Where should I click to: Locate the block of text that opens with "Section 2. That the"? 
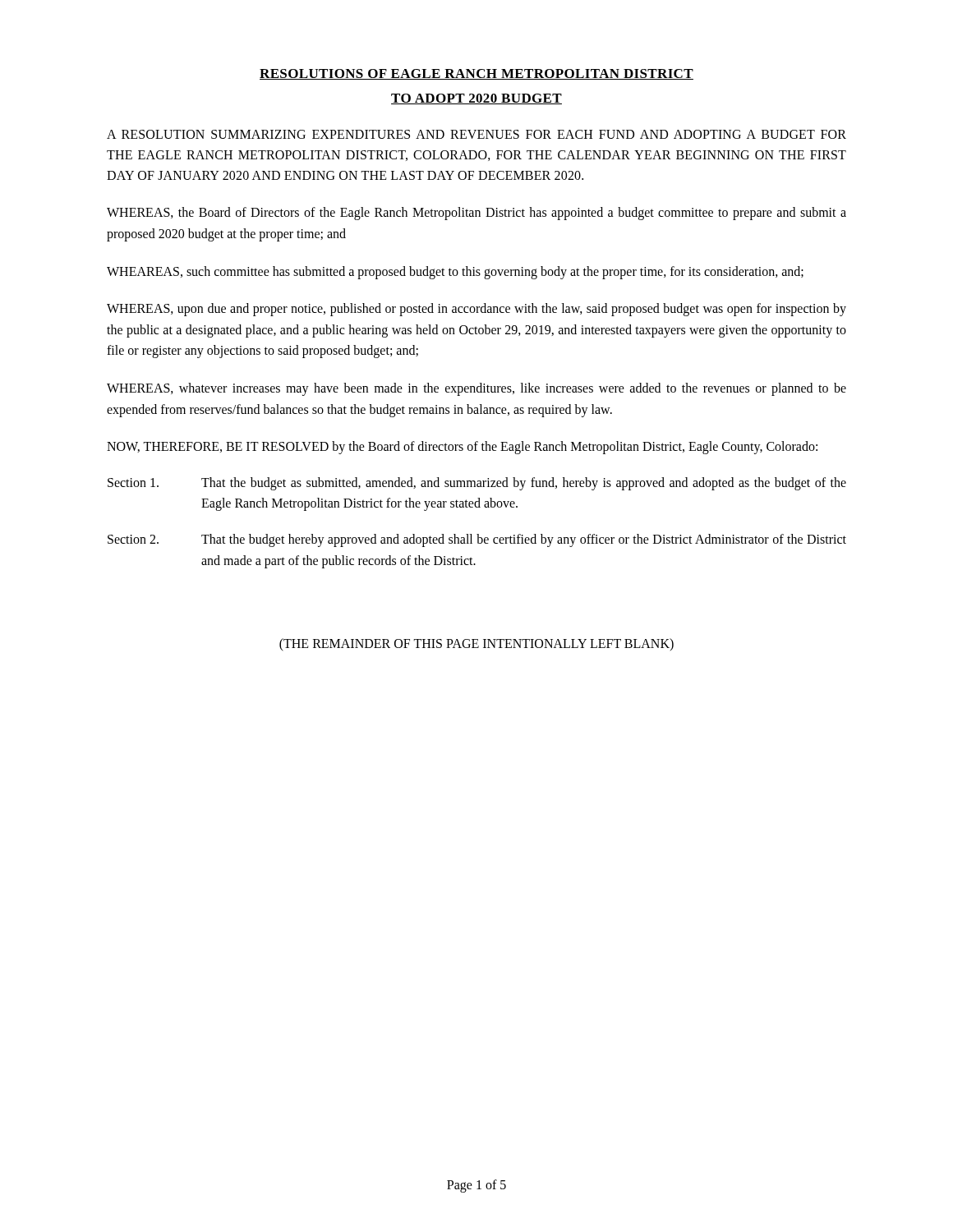[476, 550]
